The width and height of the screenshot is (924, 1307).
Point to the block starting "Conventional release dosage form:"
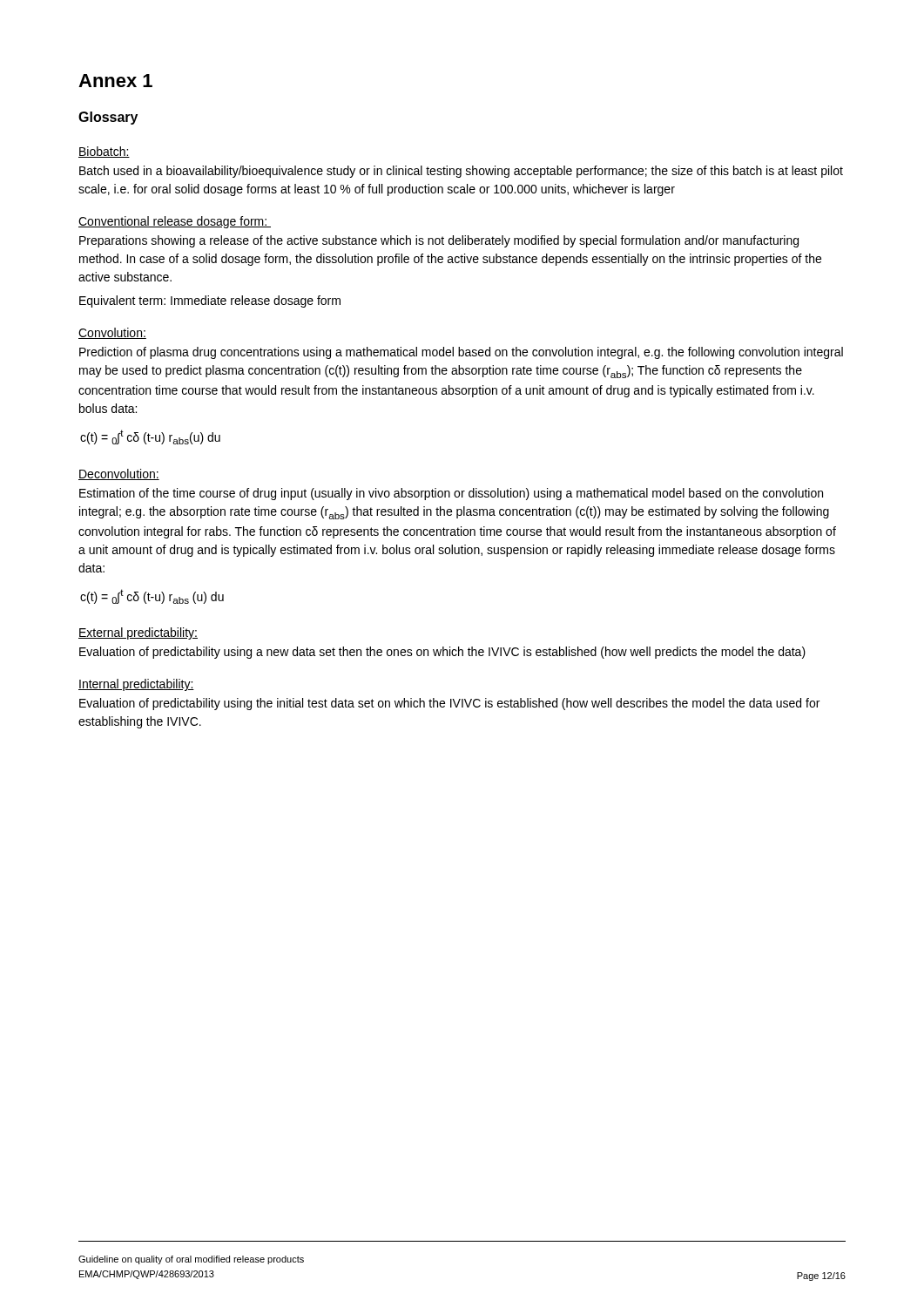[x=175, y=221]
